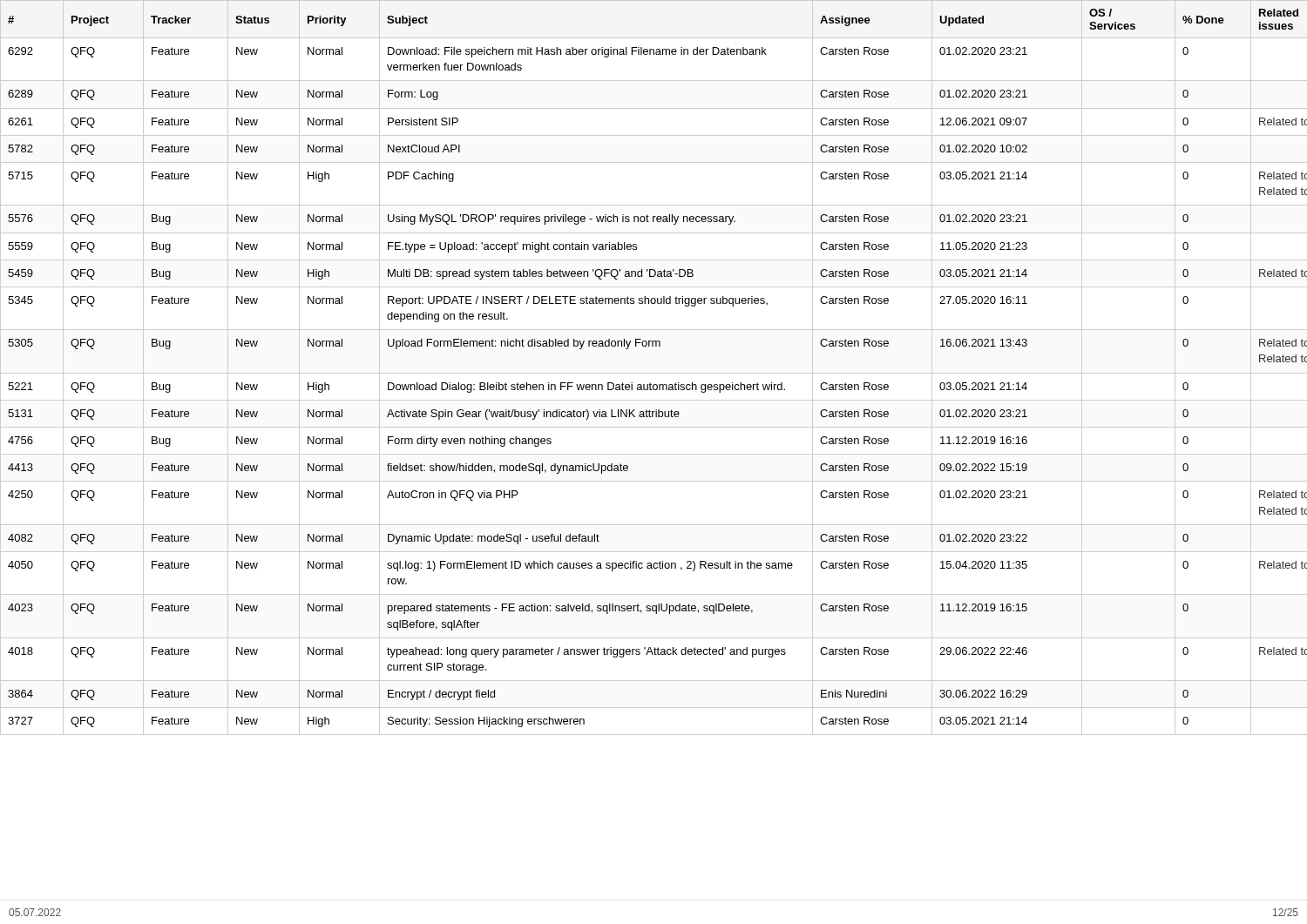This screenshot has height=924, width=1307.
Task: Locate the table with the text "27.05.2020 16:11"
Action: (x=654, y=449)
